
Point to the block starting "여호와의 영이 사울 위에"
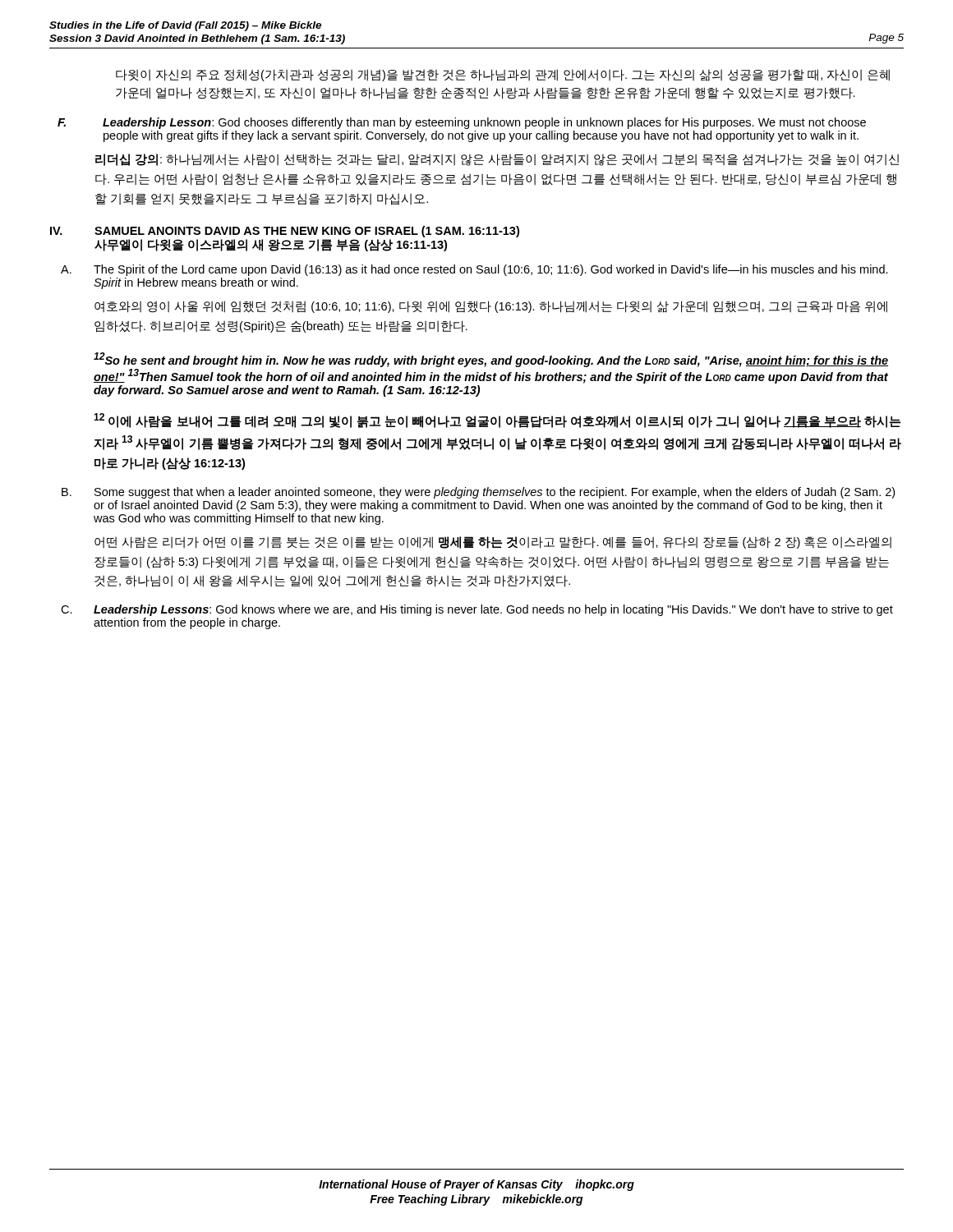[491, 316]
